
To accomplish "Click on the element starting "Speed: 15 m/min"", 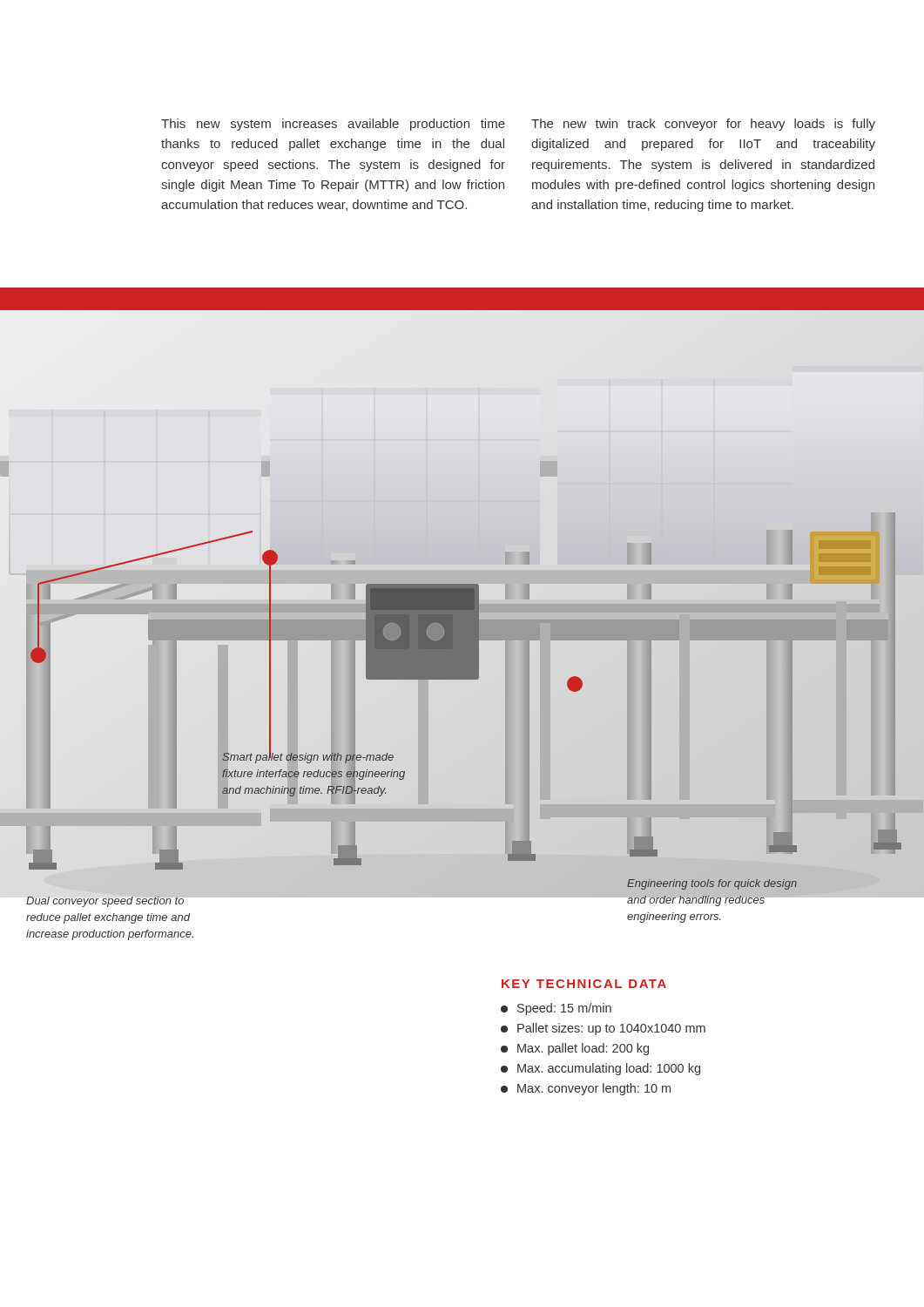I will pyautogui.click(x=556, y=1008).
